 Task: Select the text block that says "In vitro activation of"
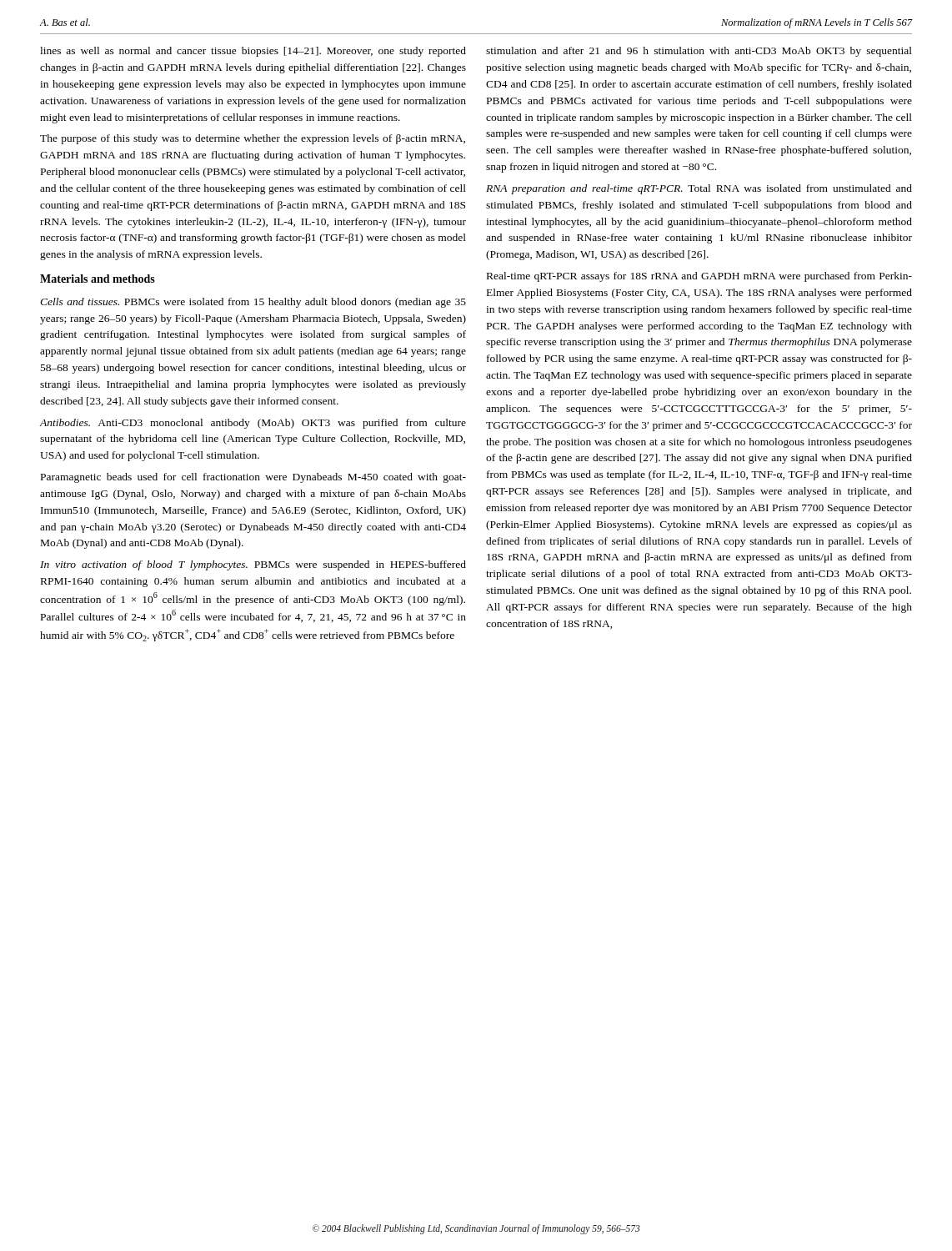tap(253, 601)
